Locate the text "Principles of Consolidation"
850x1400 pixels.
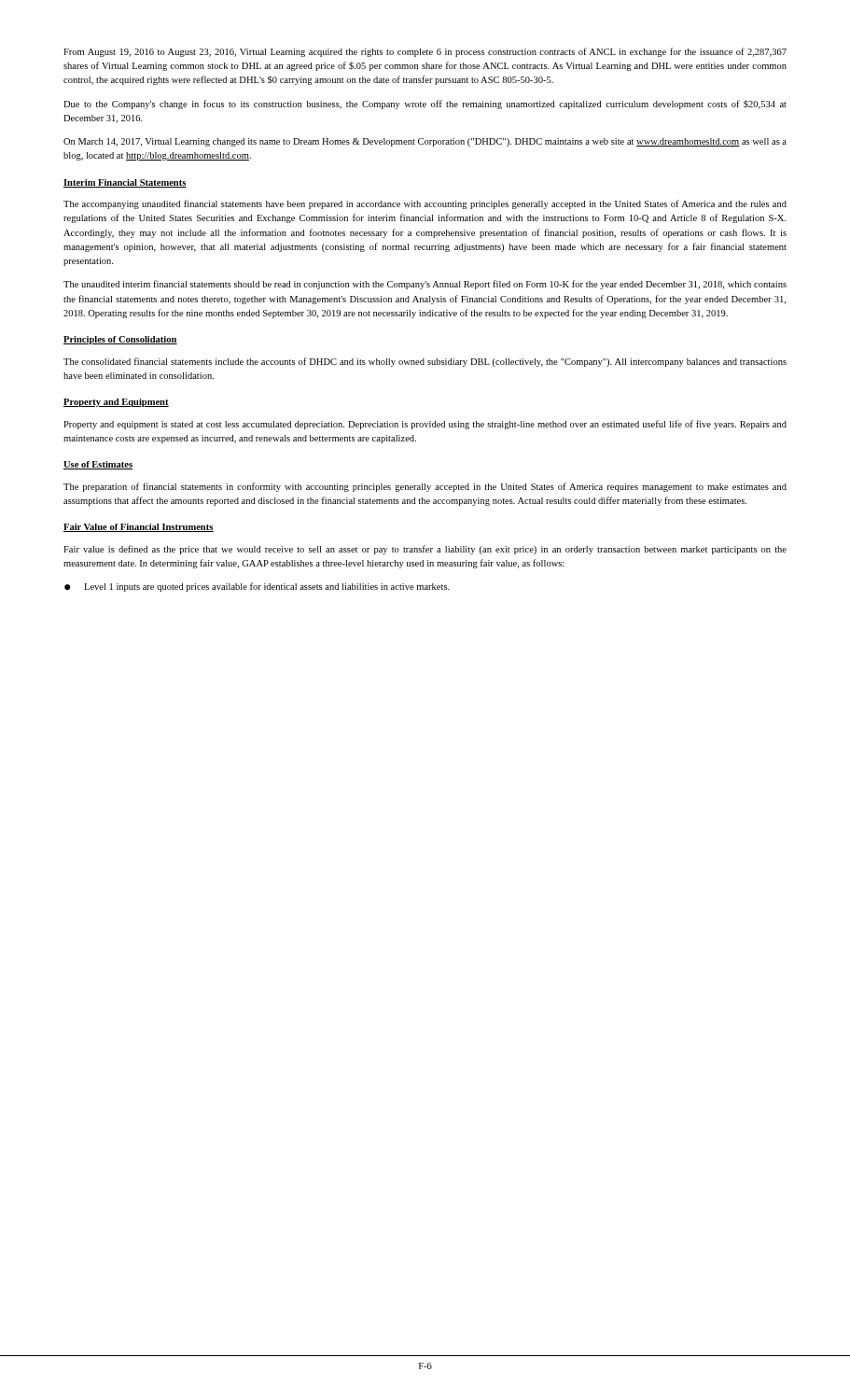[120, 339]
